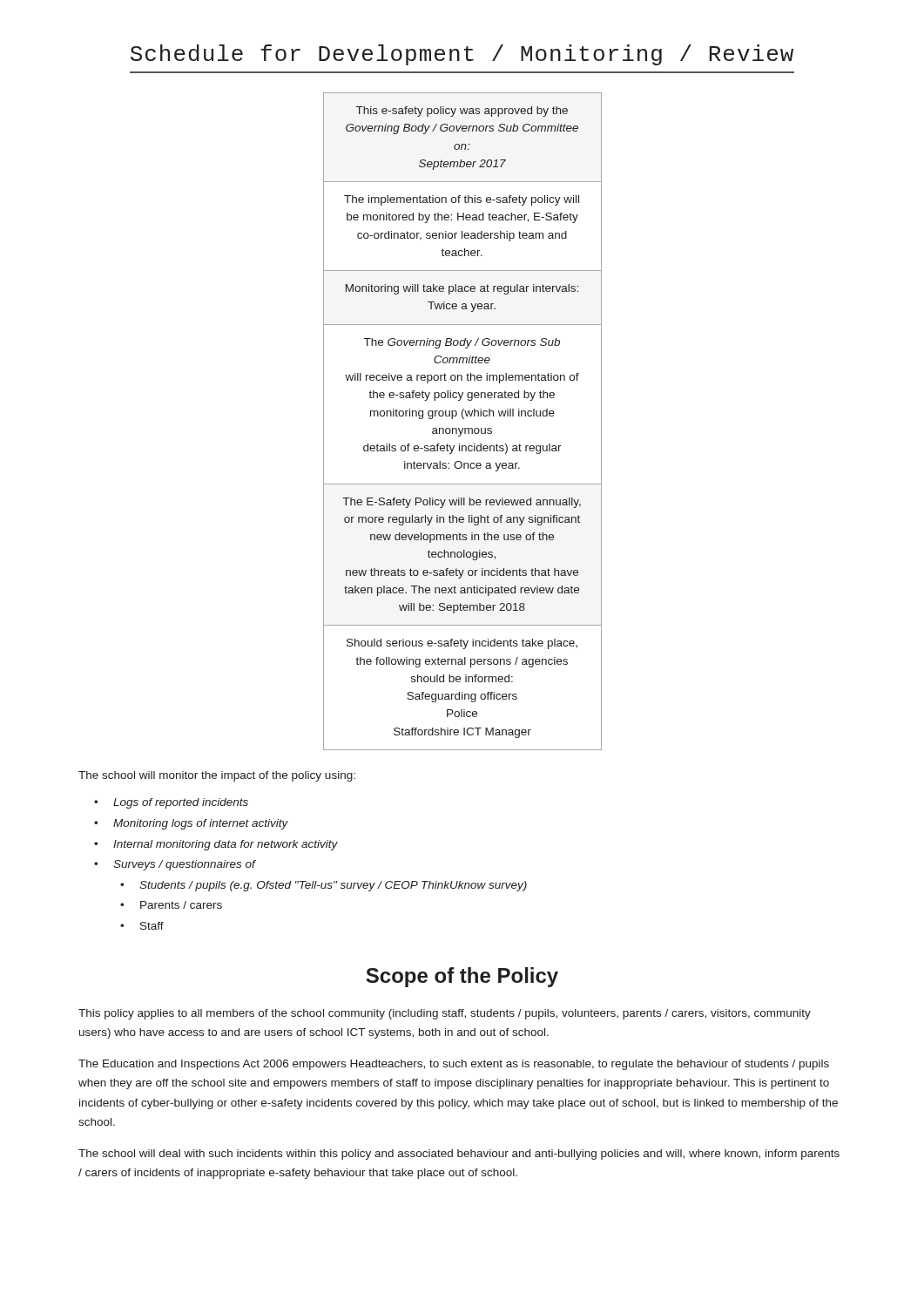Image resolution: width=924 pixels, height=1307 pixels.
Task: Click on the element starting "Schedule for Development"
Action: (462, 58)
